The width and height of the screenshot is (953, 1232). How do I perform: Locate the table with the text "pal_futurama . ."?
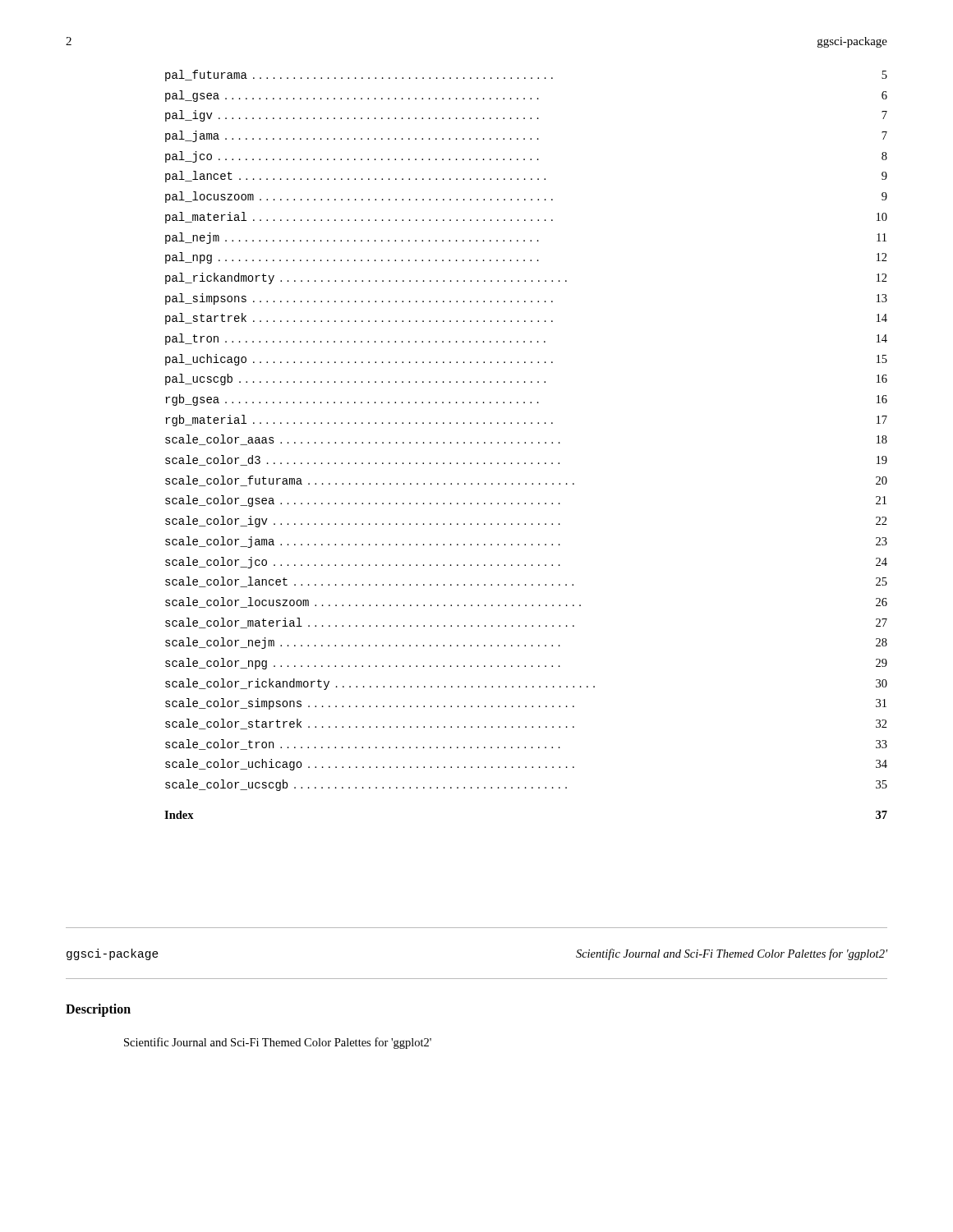(x=526, y=445)
